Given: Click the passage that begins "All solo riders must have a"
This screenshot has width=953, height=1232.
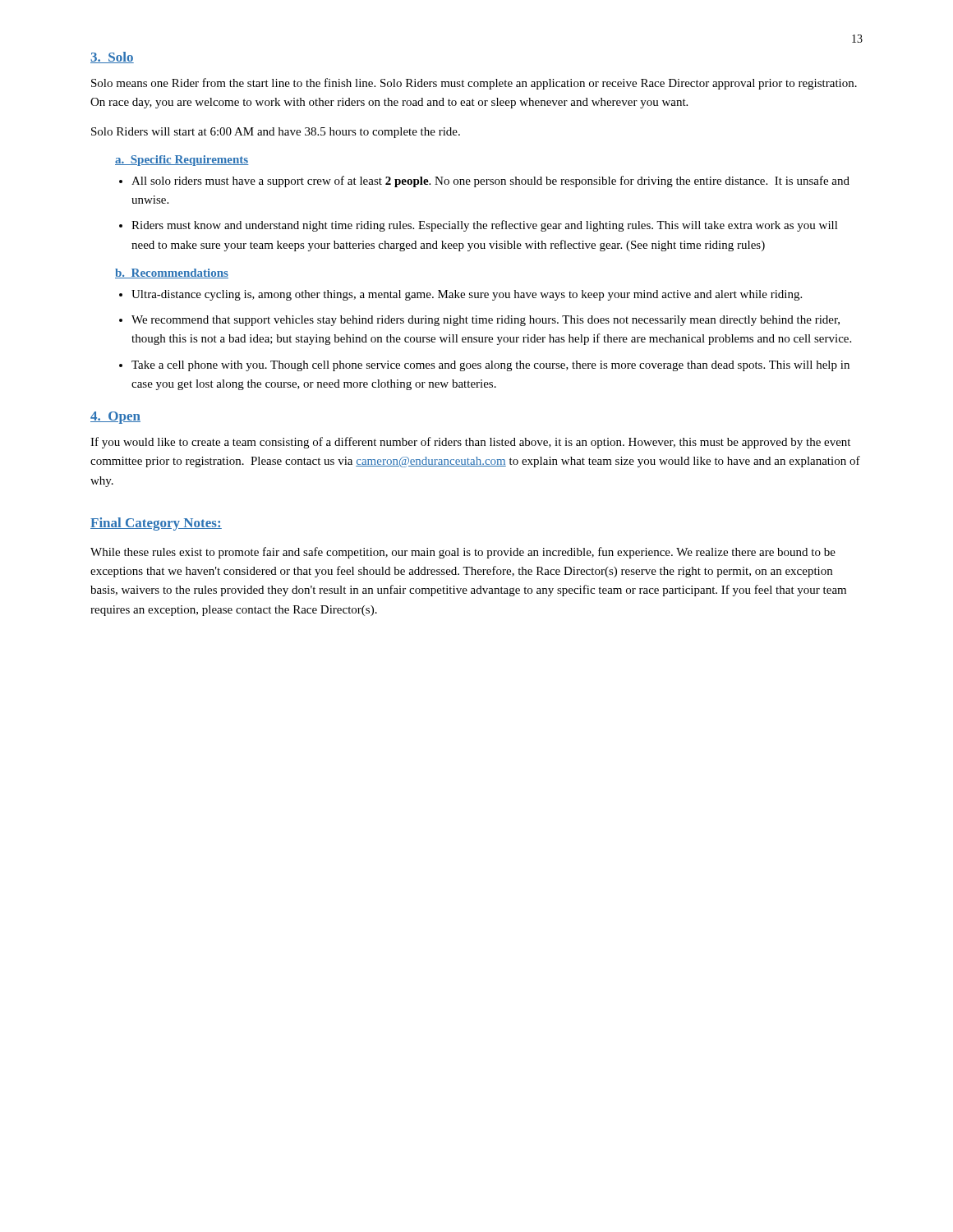Looking at the screenshot, I should (490, 190).
